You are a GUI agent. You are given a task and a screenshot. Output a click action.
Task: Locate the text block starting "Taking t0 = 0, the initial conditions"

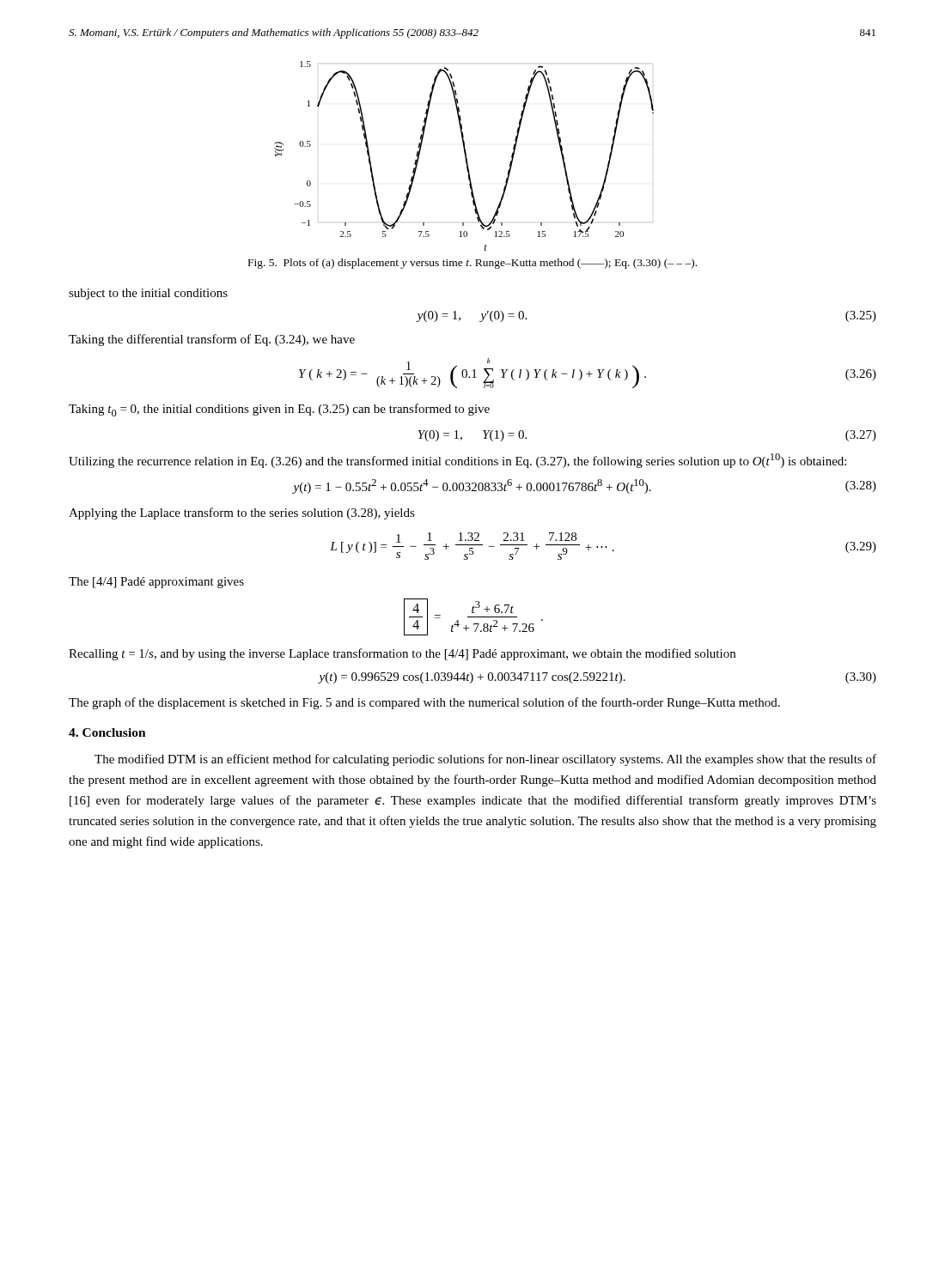[x=279, y=411]
